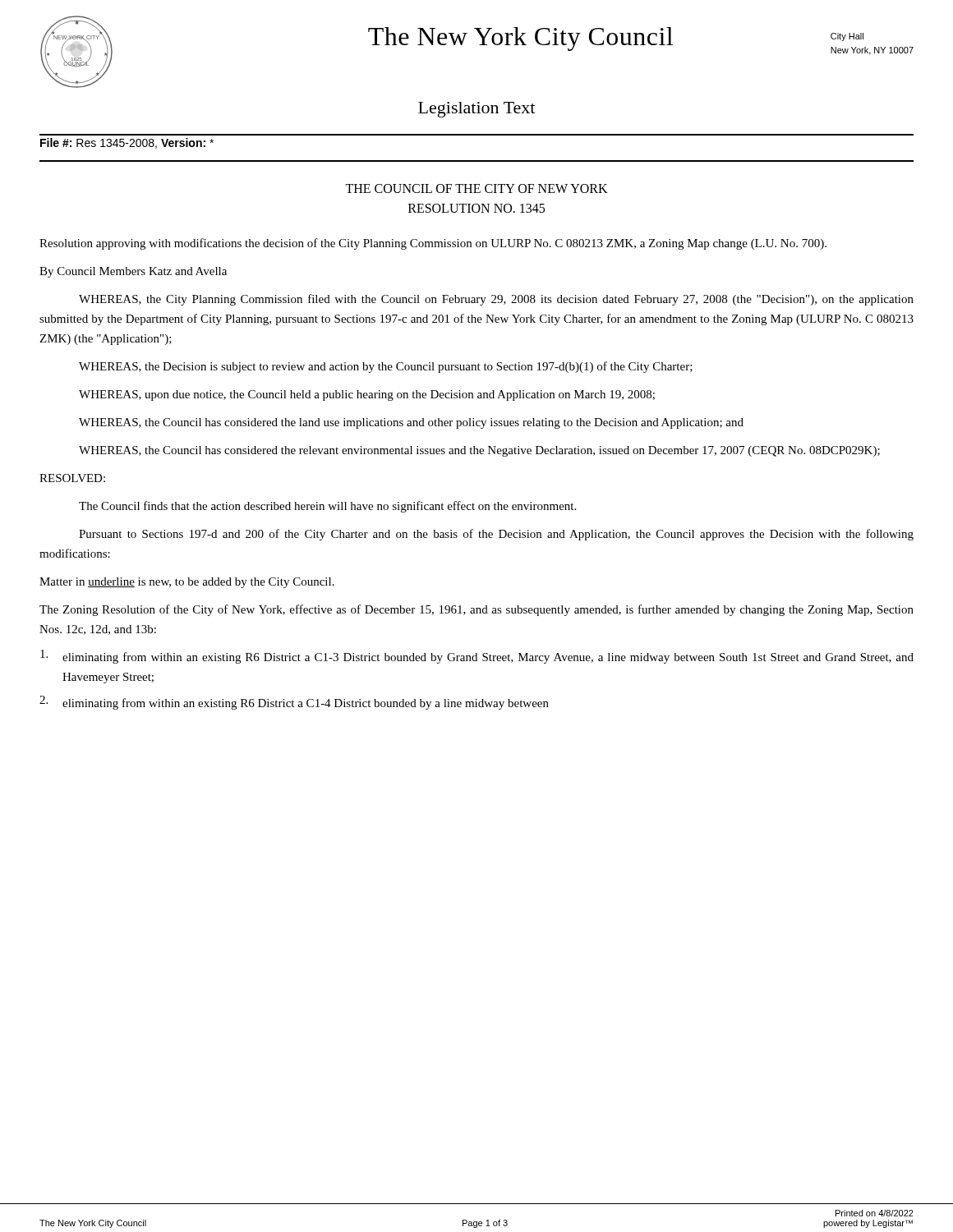Locate the block of text that opens with "Matter in underline is new, to be added"
The width and height of the screenshot is (953, 1232).
[187, 582]
